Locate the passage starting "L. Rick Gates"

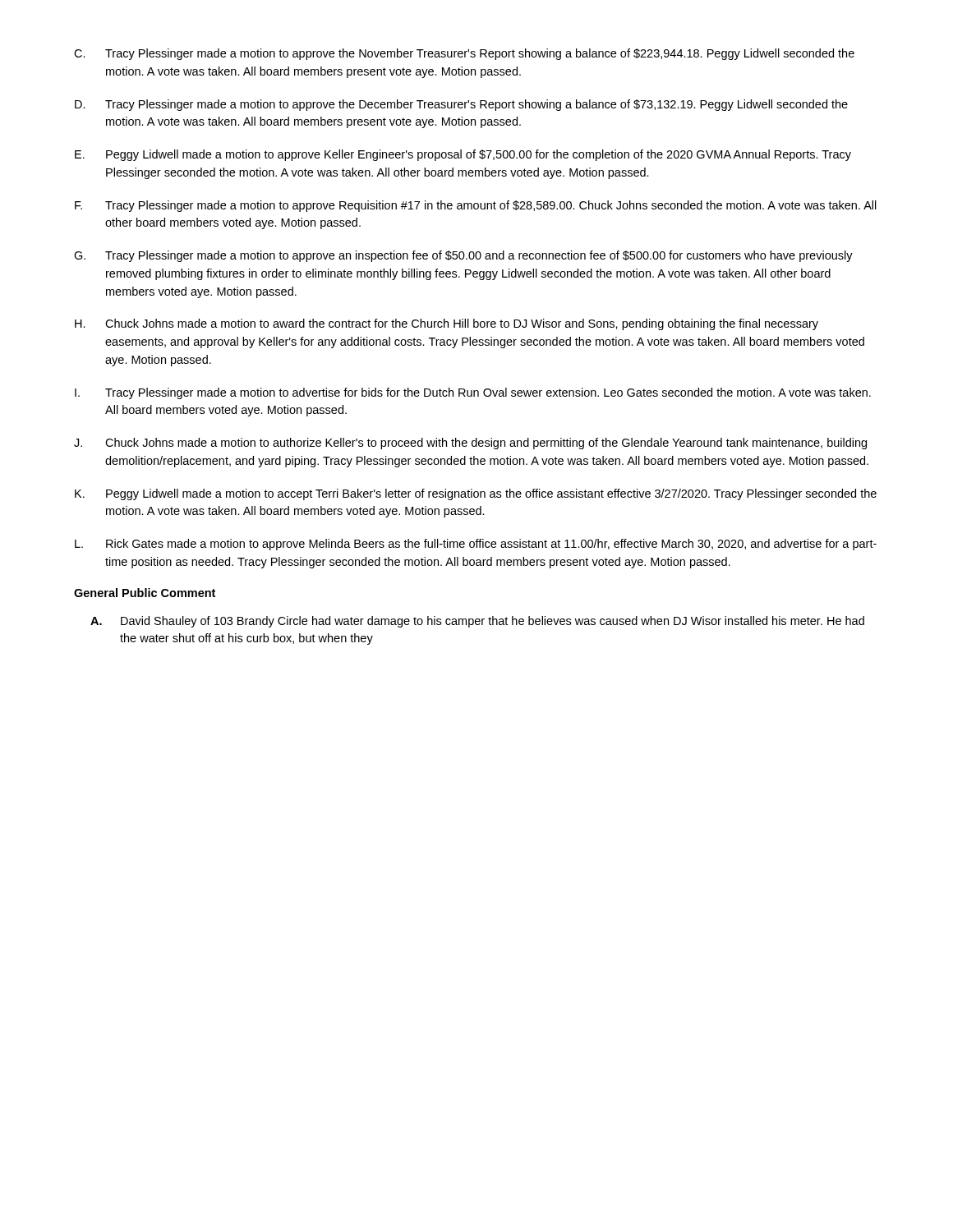[476, 553]
